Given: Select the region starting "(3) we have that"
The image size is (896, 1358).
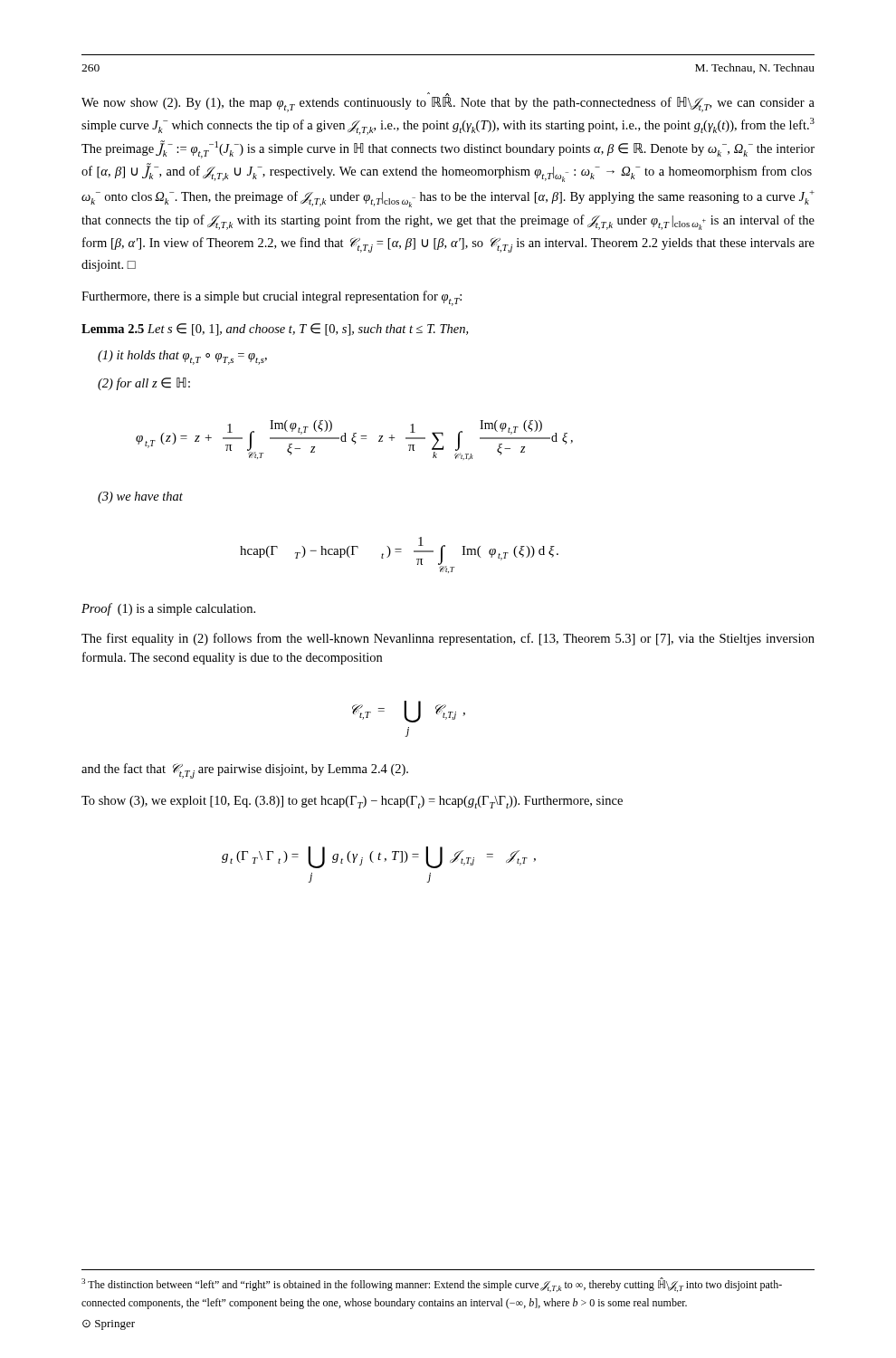Looking at the screenshot, I should click(140, 496).
